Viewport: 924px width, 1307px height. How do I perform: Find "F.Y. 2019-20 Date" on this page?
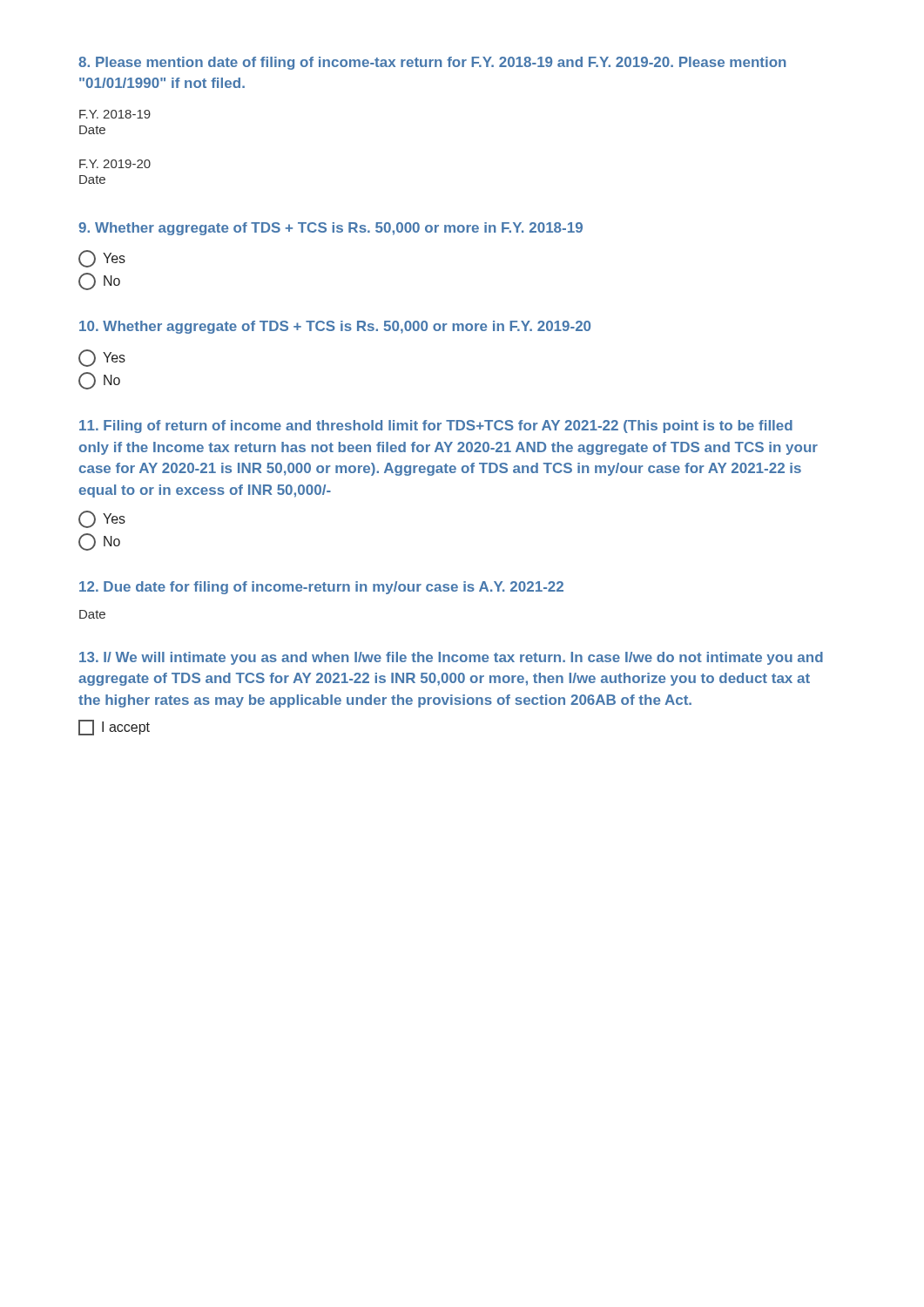pos(115,164)
